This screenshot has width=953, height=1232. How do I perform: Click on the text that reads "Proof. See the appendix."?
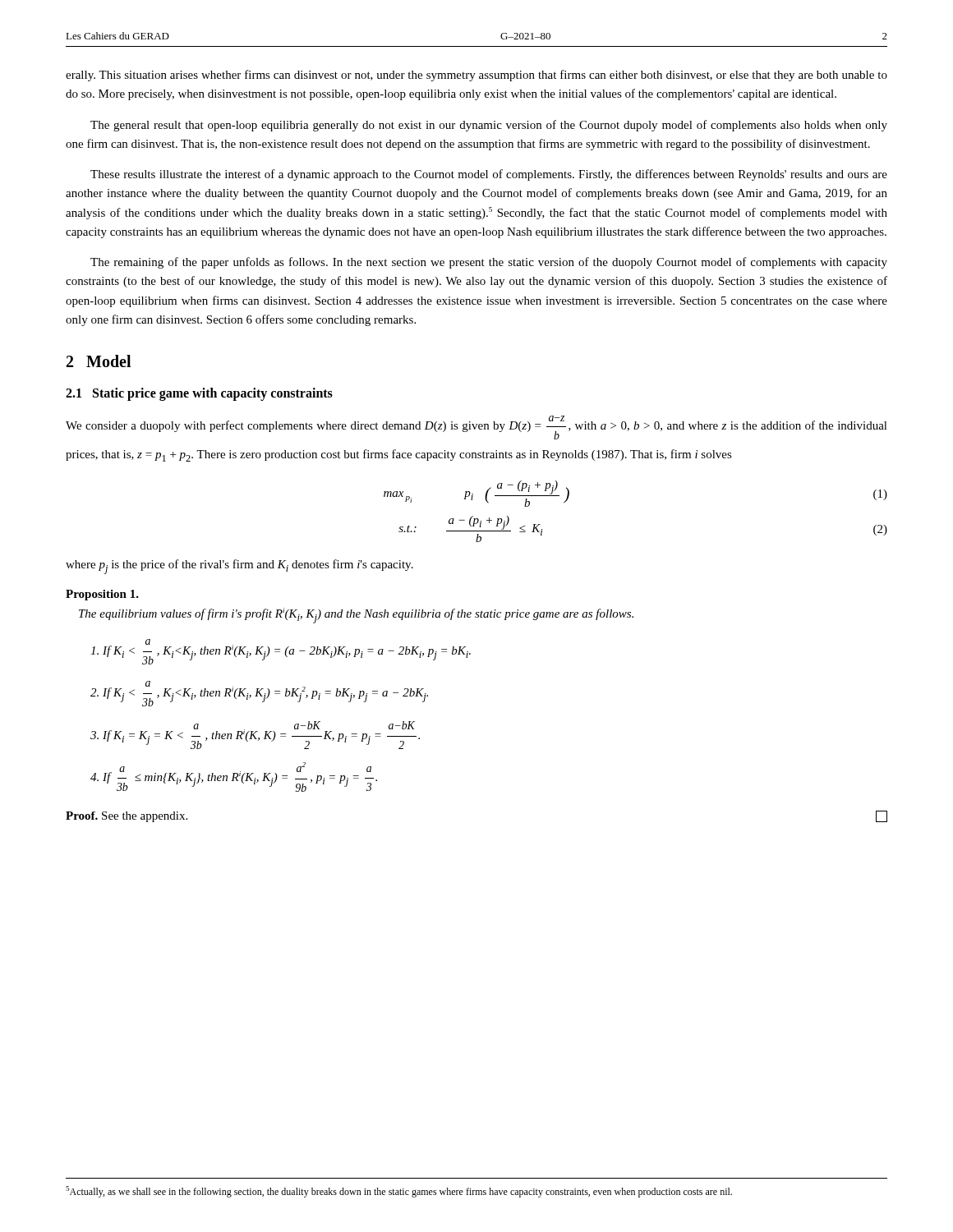[129, 816]
